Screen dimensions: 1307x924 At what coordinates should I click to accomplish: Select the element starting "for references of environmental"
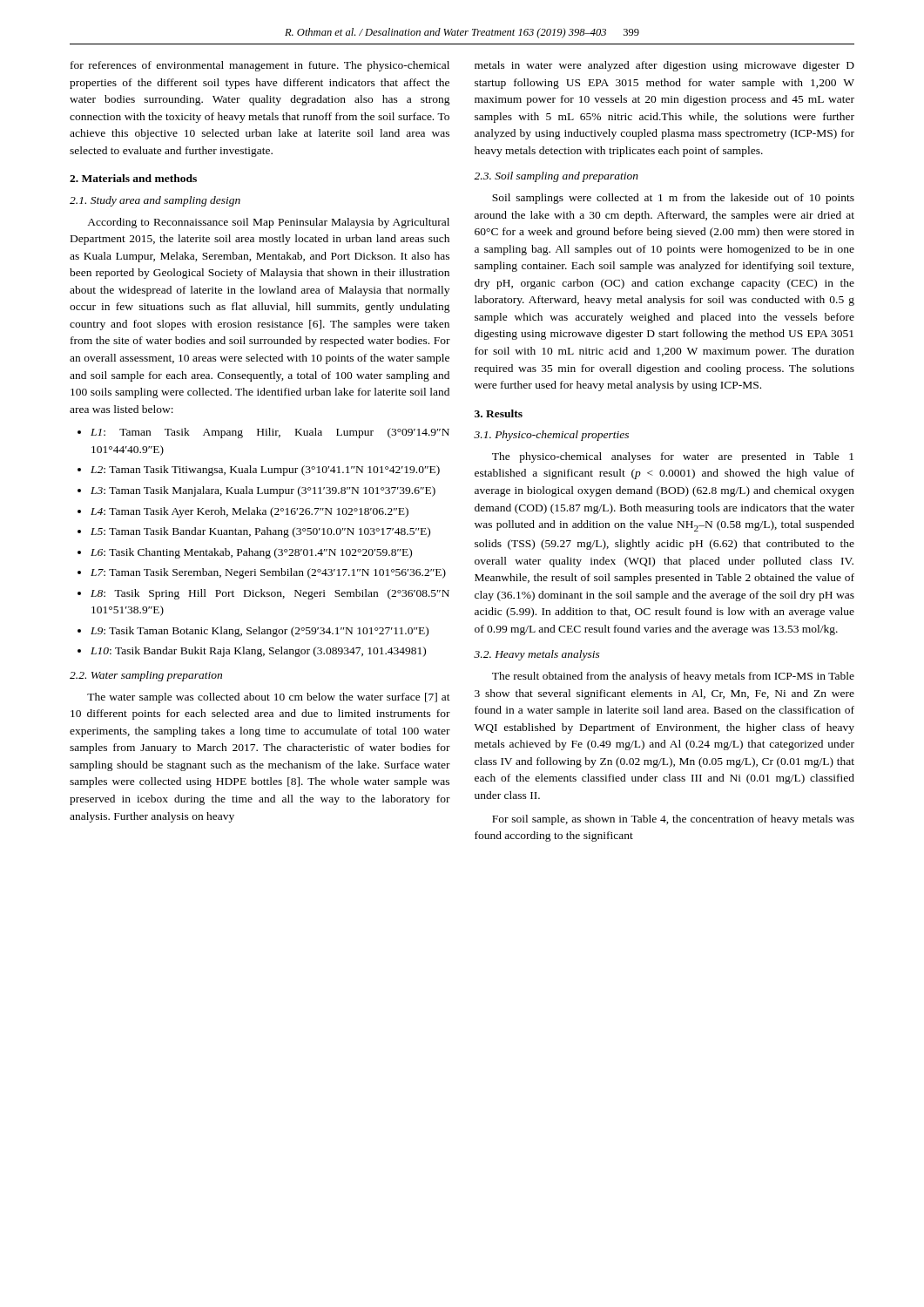[260, 108]
